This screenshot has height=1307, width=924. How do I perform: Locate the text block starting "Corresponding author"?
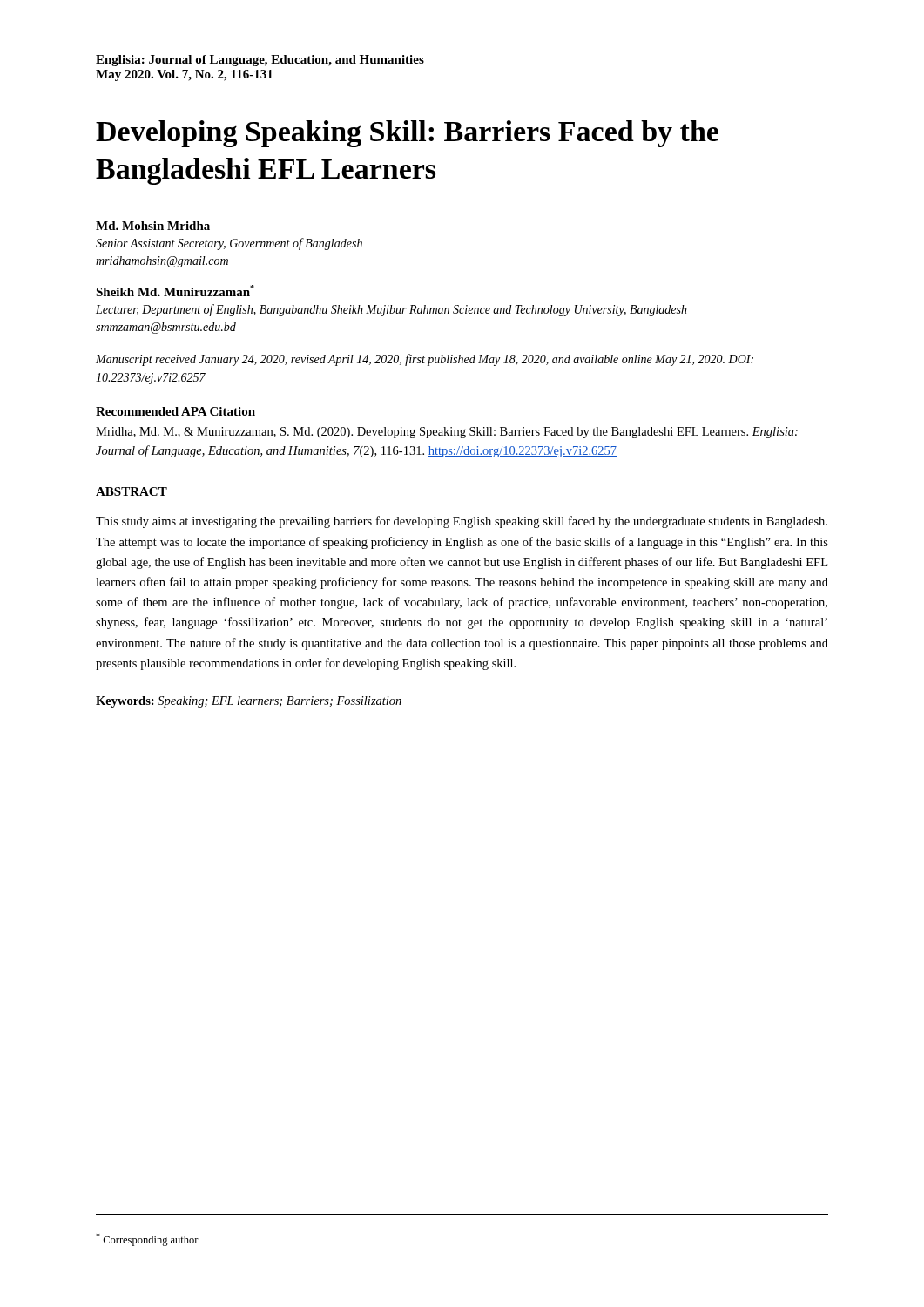147,1239
